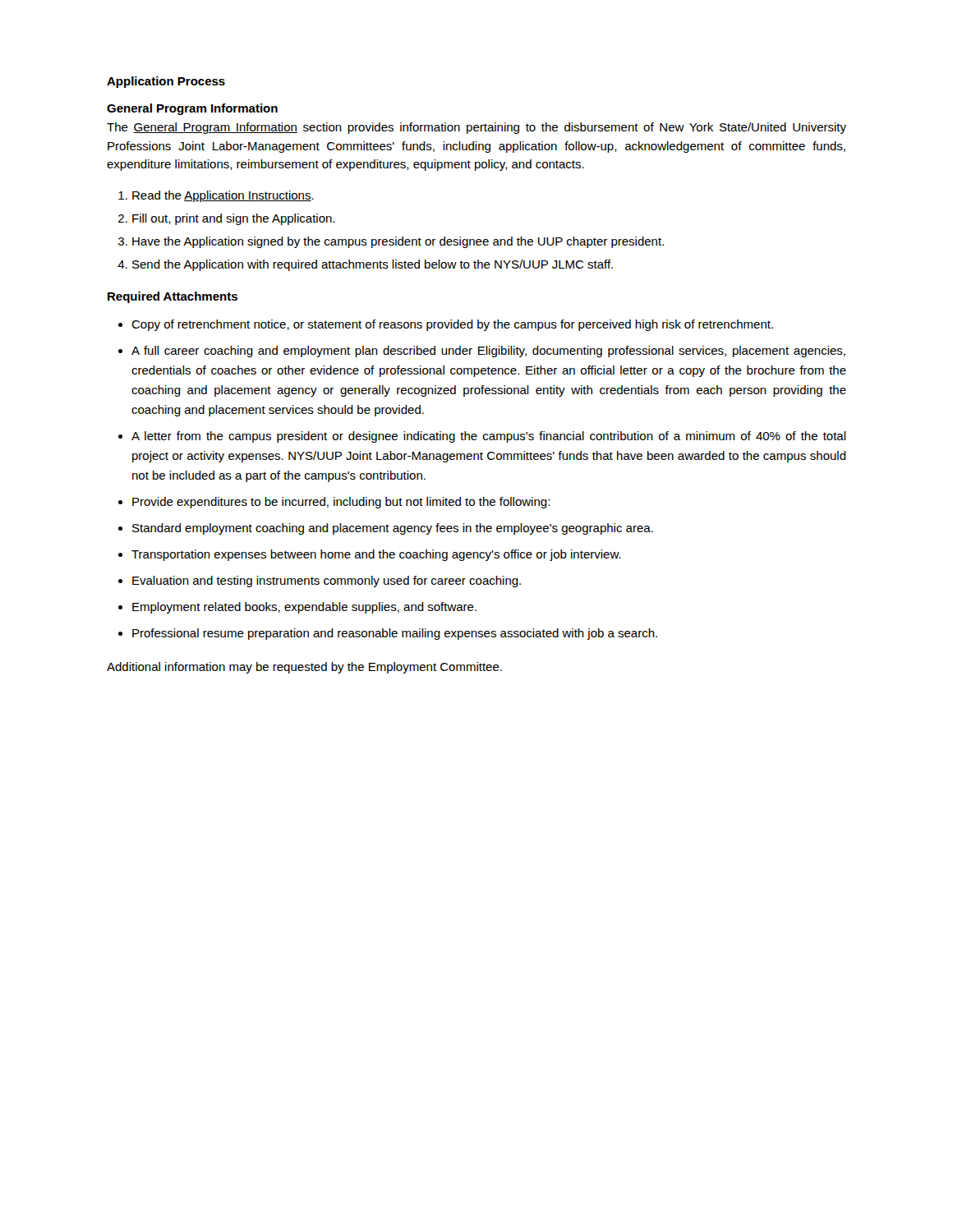The height and width of the screenshot is (1232, 953).
Task: Click on the list item with the text "Provide expenditures to be incurred, including"
Action: pyautogui.click(x=341, y=501)
